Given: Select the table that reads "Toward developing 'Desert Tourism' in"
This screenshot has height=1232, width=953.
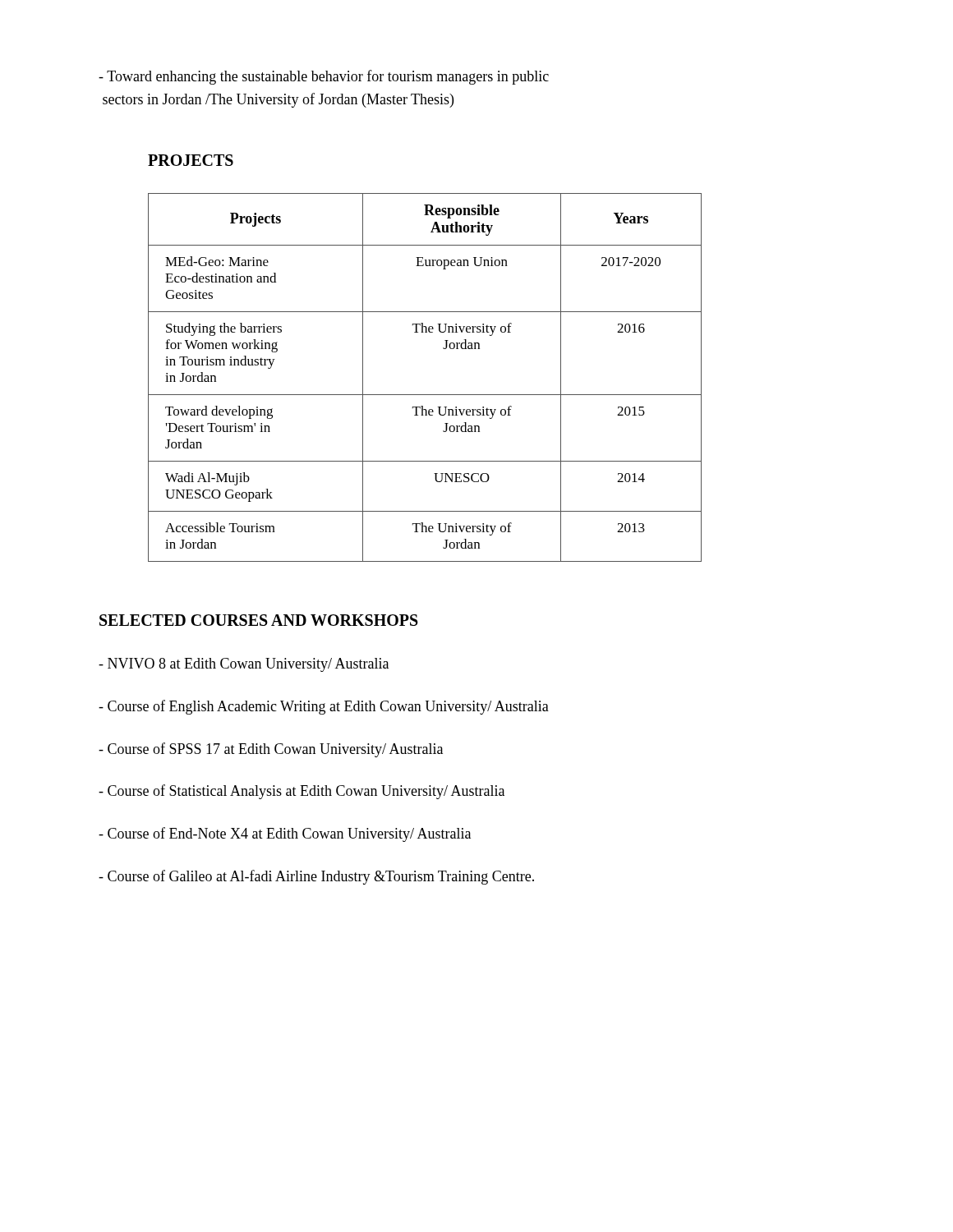Looking at the screenshot, I should 476,377.
